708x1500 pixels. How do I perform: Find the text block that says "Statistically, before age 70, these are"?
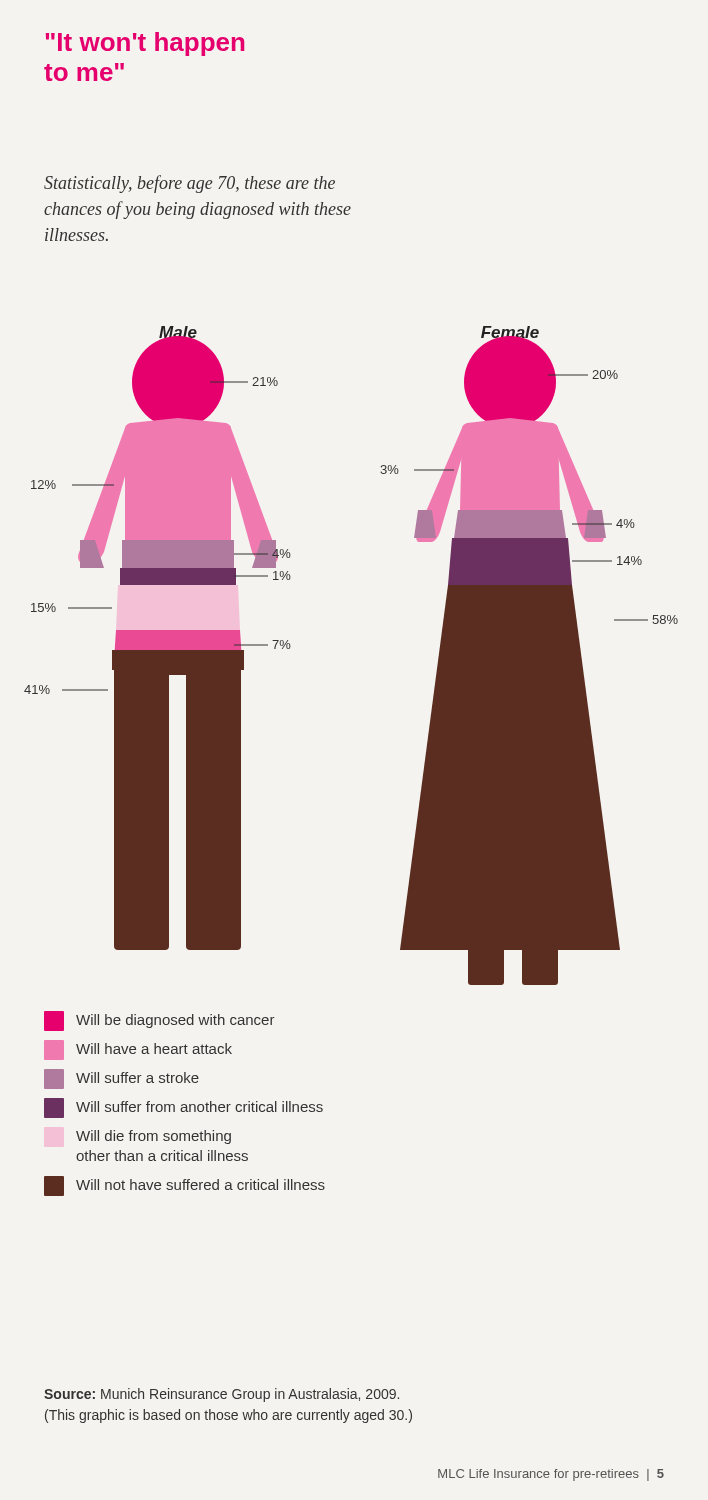[214, 209]
